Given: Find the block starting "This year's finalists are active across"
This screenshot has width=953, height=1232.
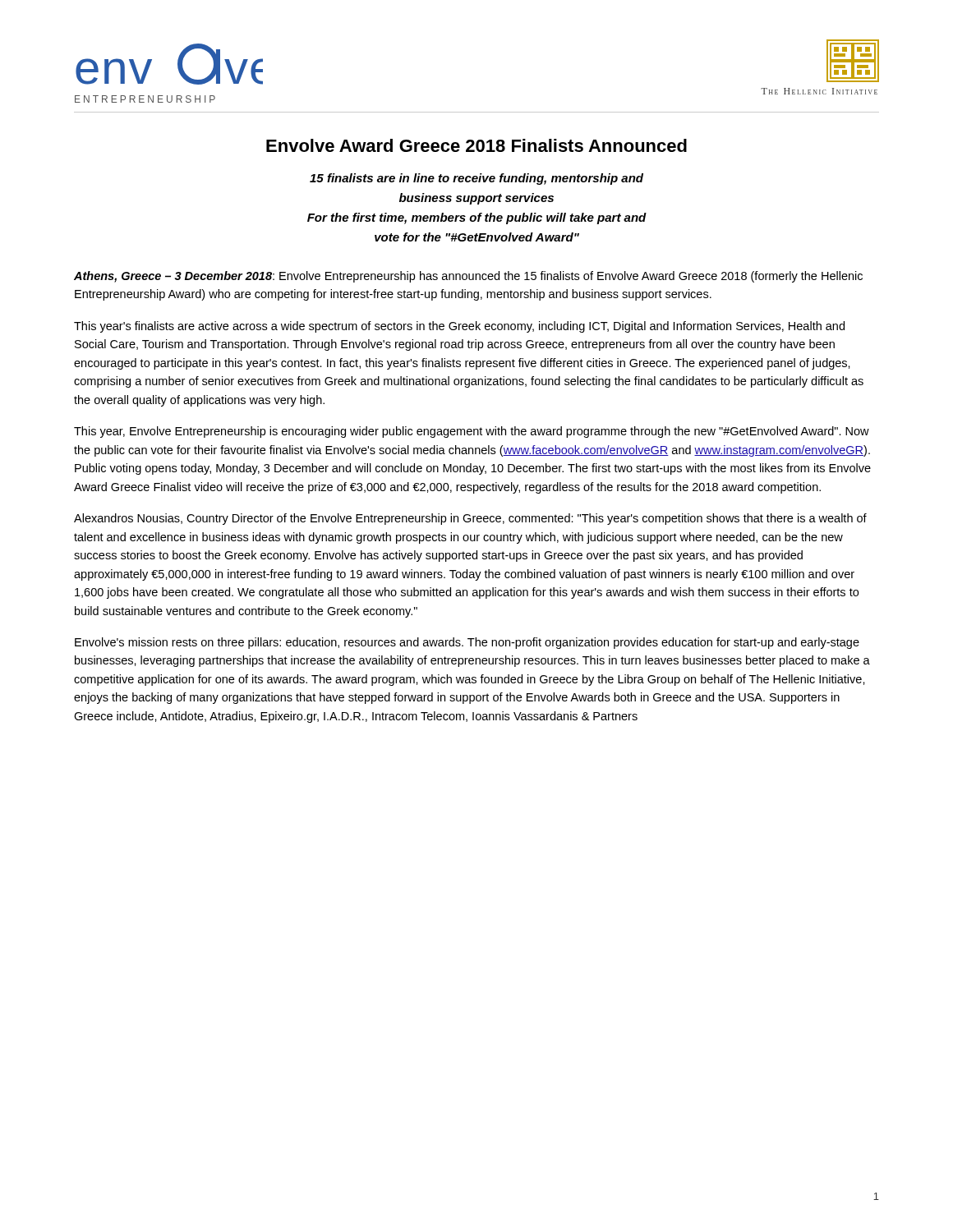Looking at the screenshot, I should pos(469,363).
